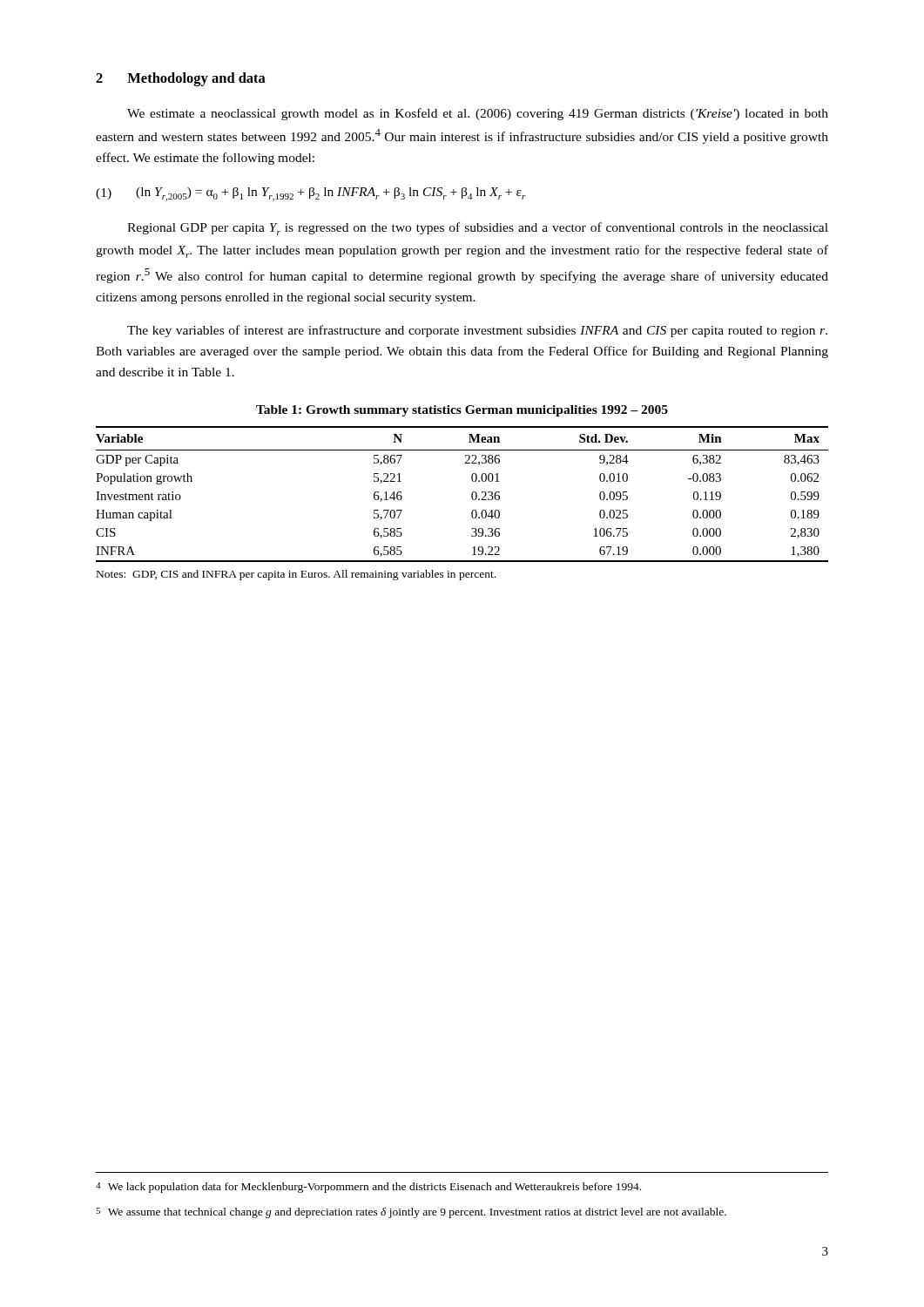Point to the text starting "2Methodology and data"
Screen dimensions: 1307x924
(x=181, y=78)
